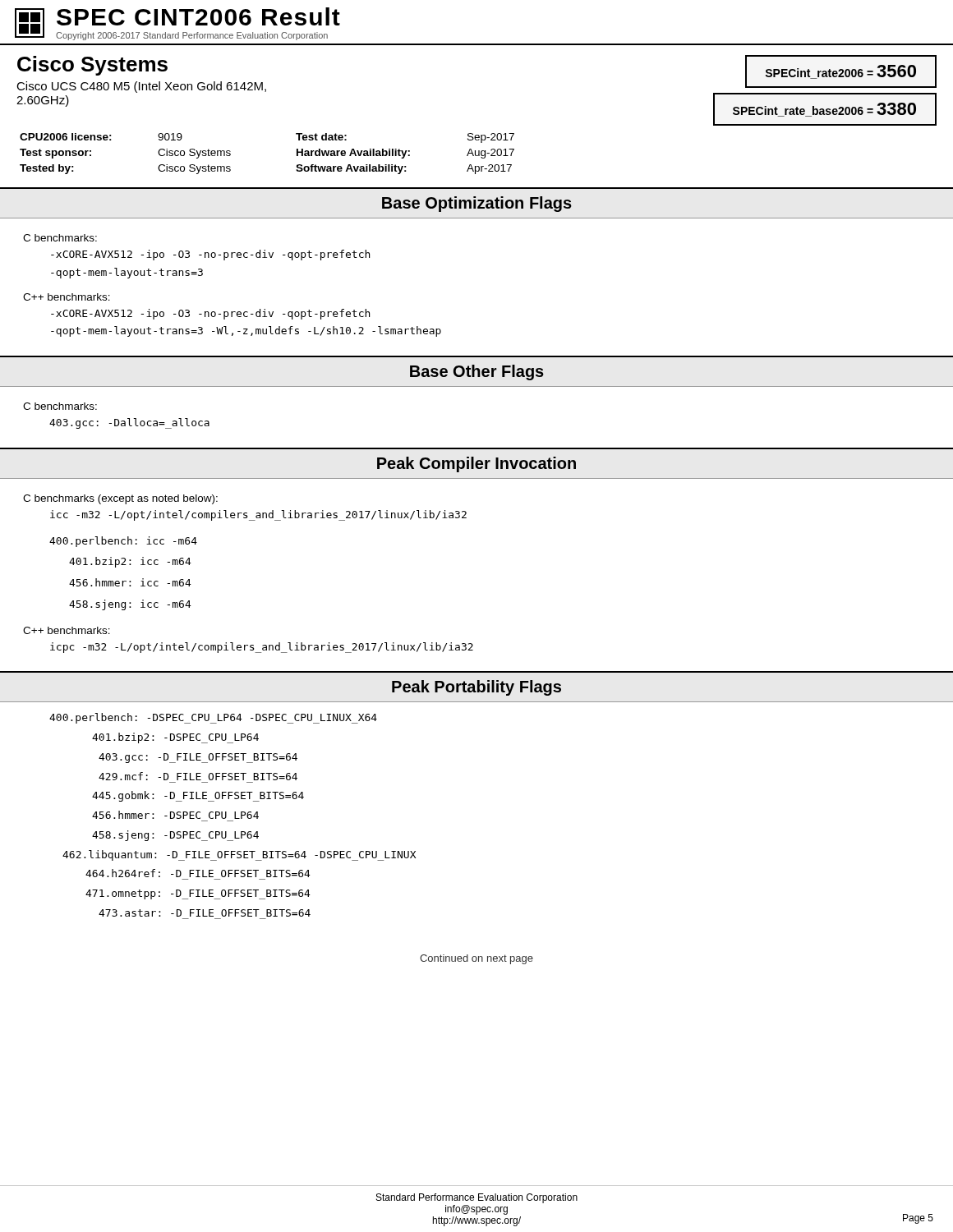Find "hmmer: icc -m64" on this page
This screenshot has width=953, height=1232.
tap(130, 583)
